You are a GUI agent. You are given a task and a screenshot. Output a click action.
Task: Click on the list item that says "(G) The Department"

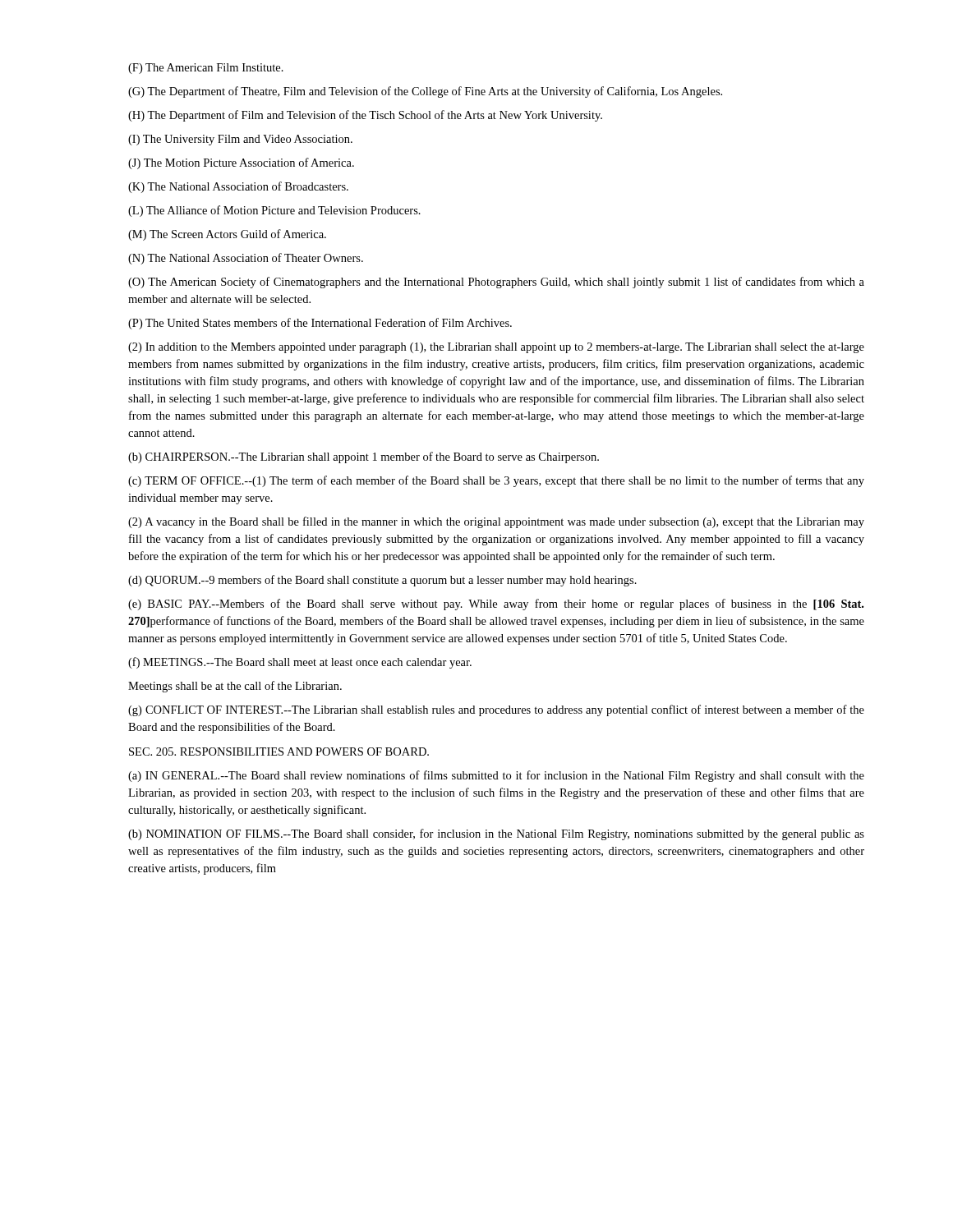[x=496, y=92]
